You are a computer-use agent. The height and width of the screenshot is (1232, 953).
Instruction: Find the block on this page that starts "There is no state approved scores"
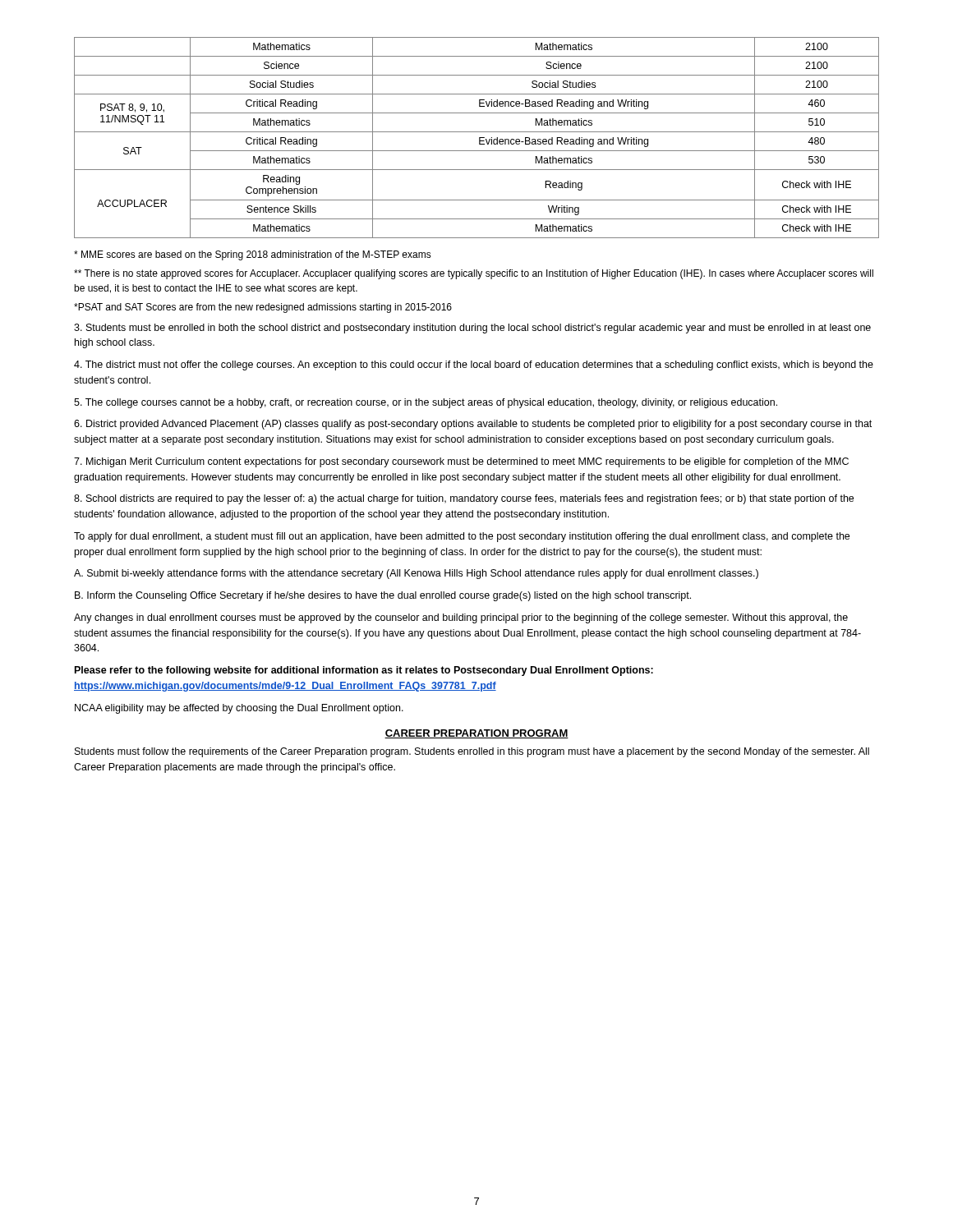474,281
